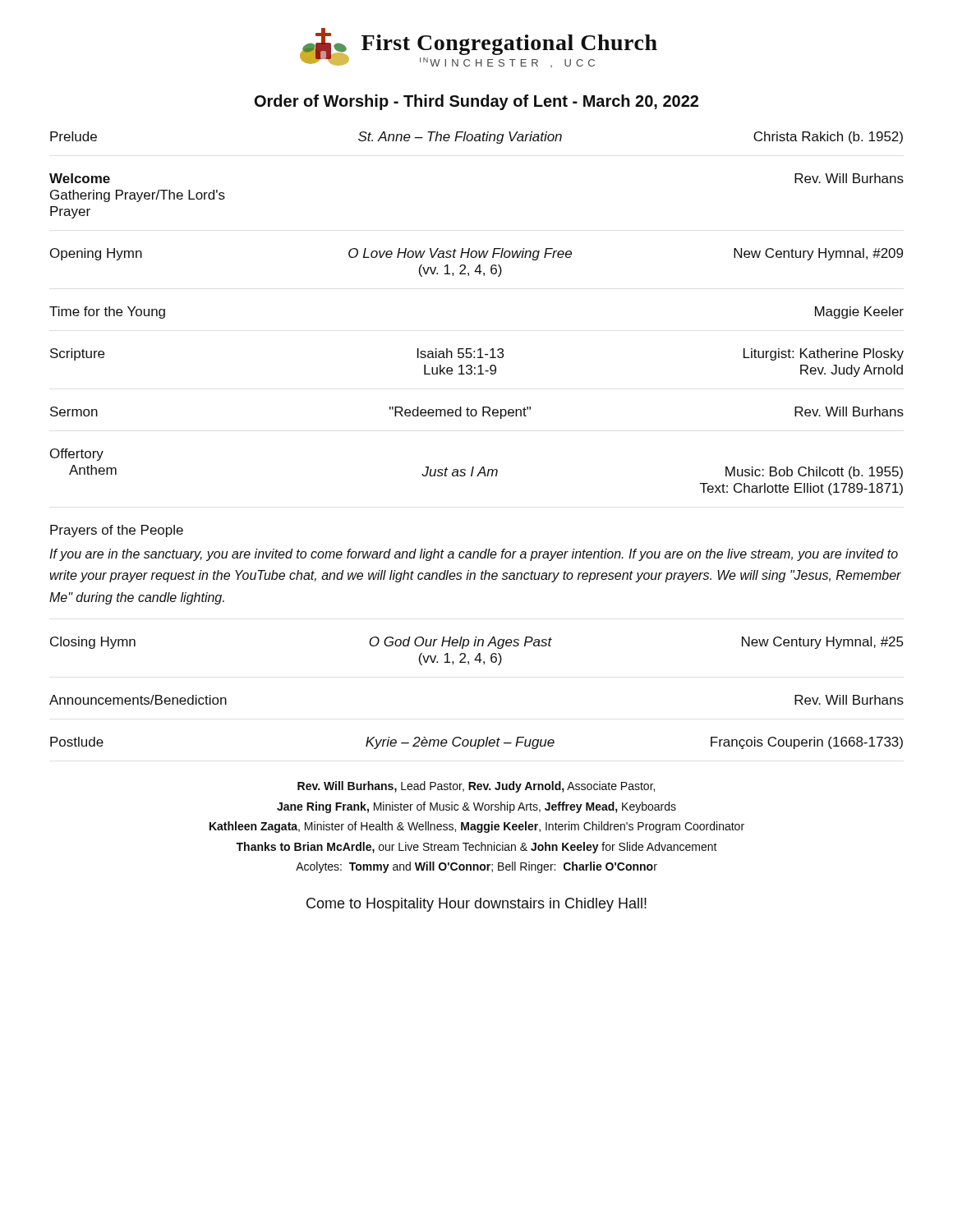
Task: Point to "WelcomeGathering Prayer/The Lord's Prayer Rev. Will Burhans"
Action: (77, 178)
